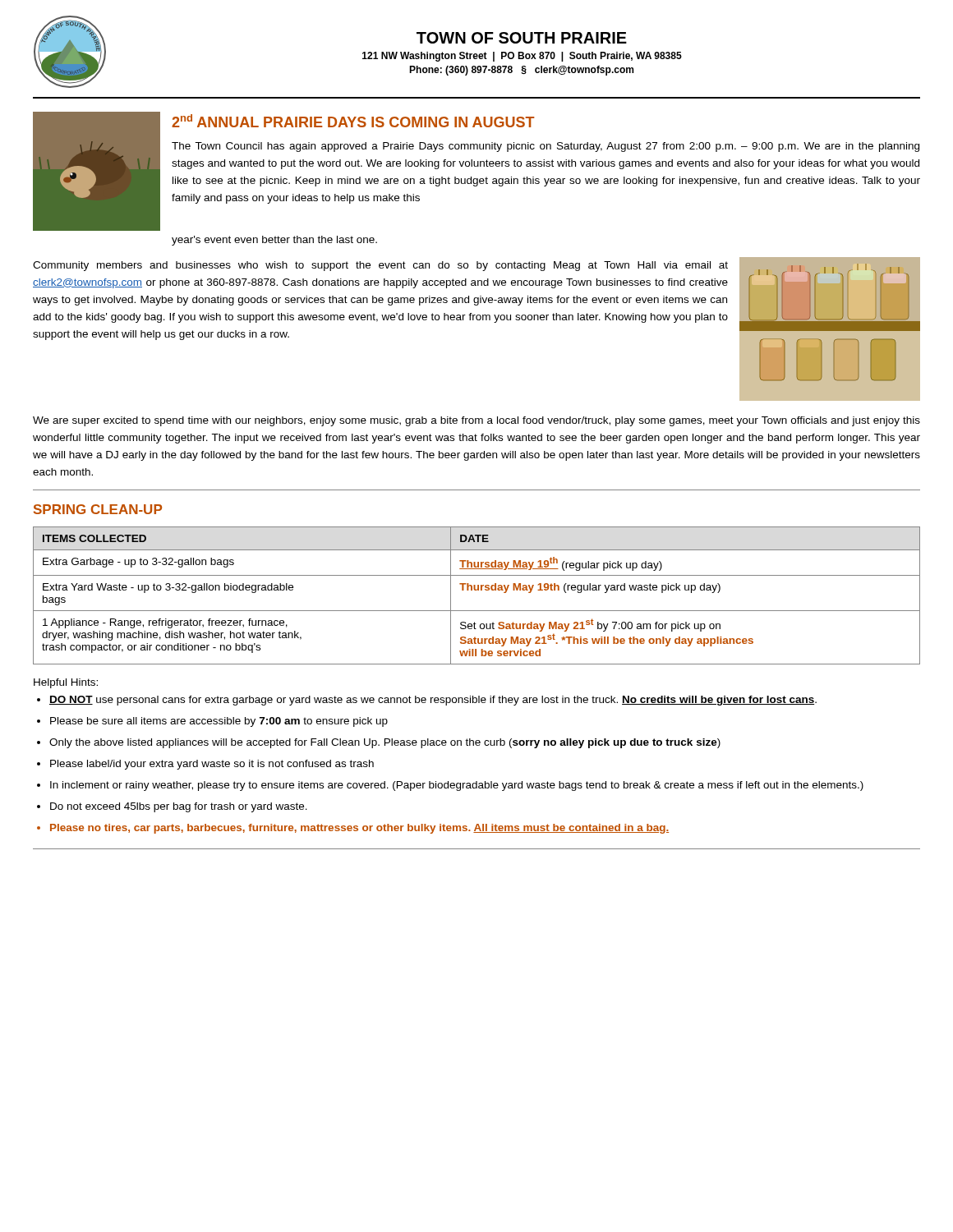Image resolution: width=953 pixels, height=1232 pixels.
Task: Find the block on this page that starts "Please label/id your extra yard waste"
Action: 212,763
